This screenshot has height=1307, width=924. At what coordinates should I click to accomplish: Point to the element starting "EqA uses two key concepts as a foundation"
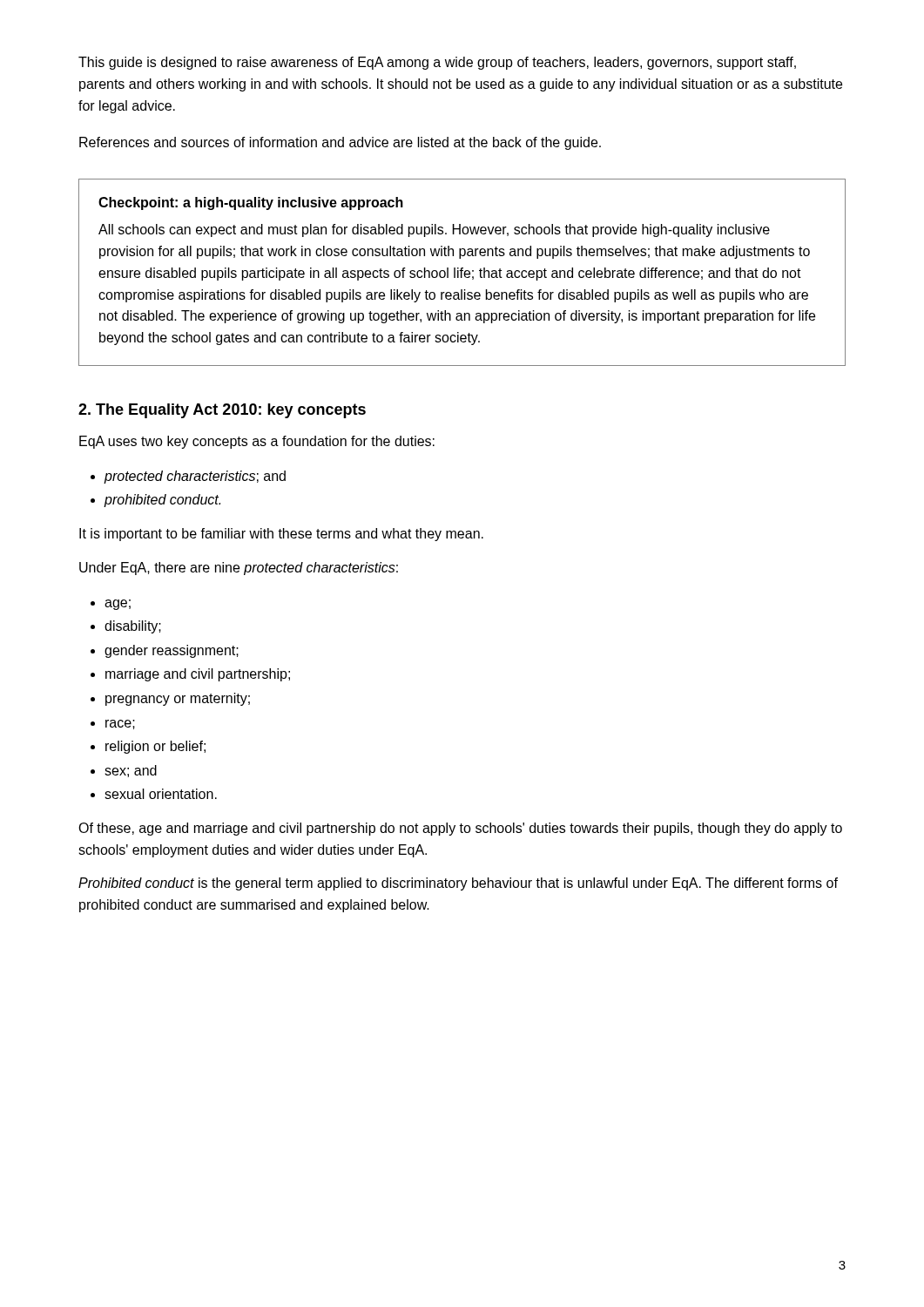257,441
